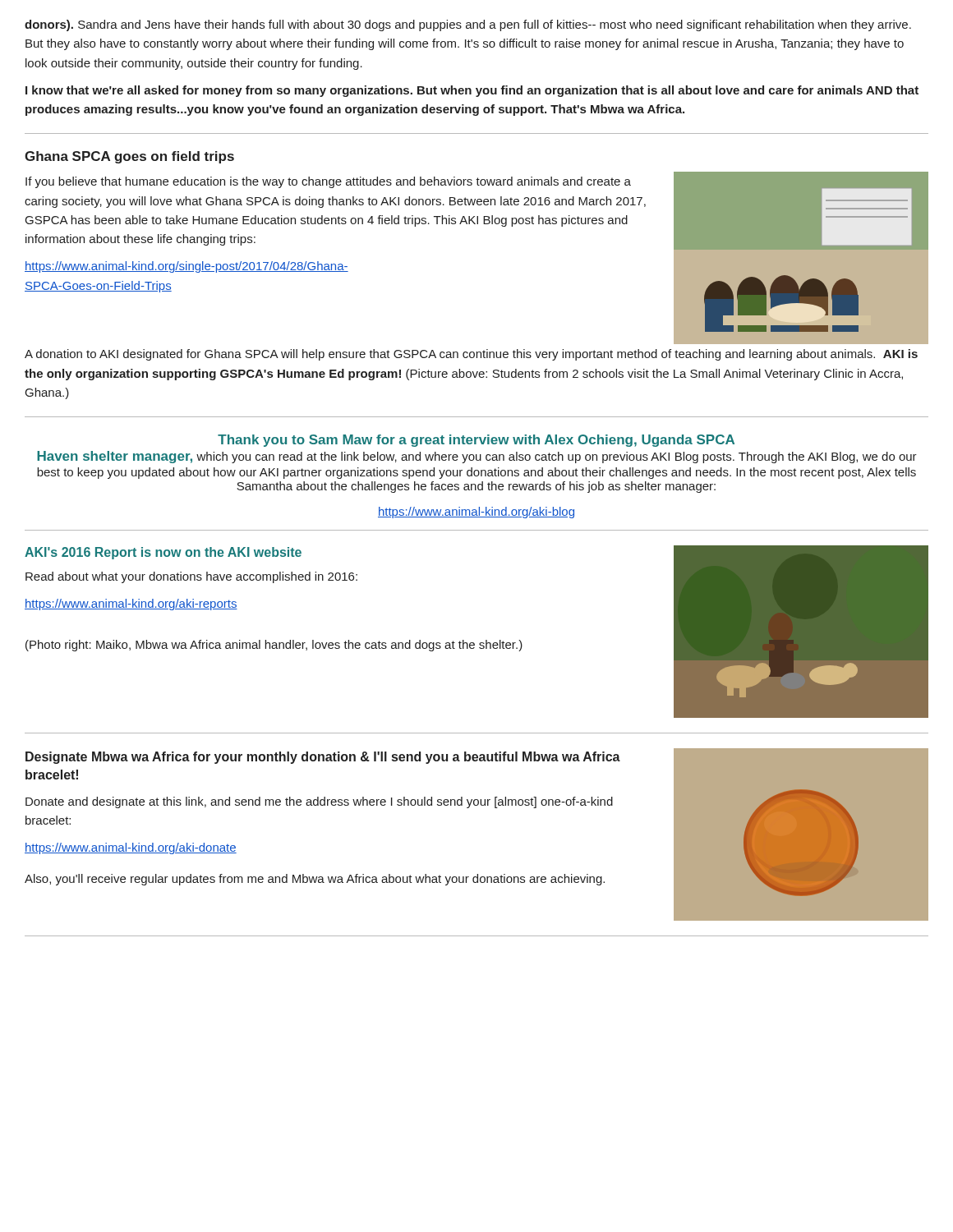This screenshot has width=953, height=1232.
Task: Find the text block that says "donors). Sandra and Jens have their"
Action: tap(468, 43)
